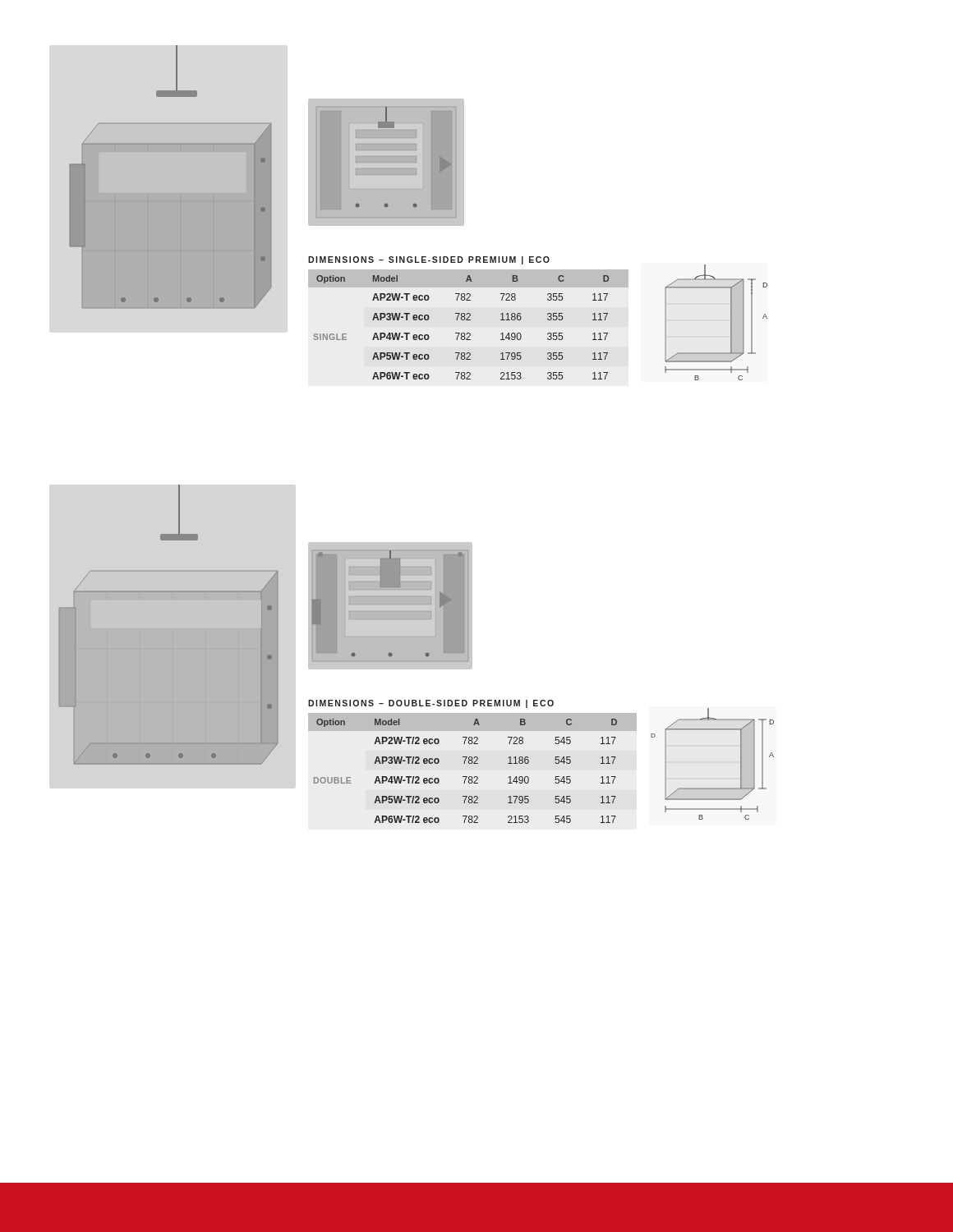Locate the table with the text "AP3W-T eco"
The image size is (953, 1232).
coord(468,328)
